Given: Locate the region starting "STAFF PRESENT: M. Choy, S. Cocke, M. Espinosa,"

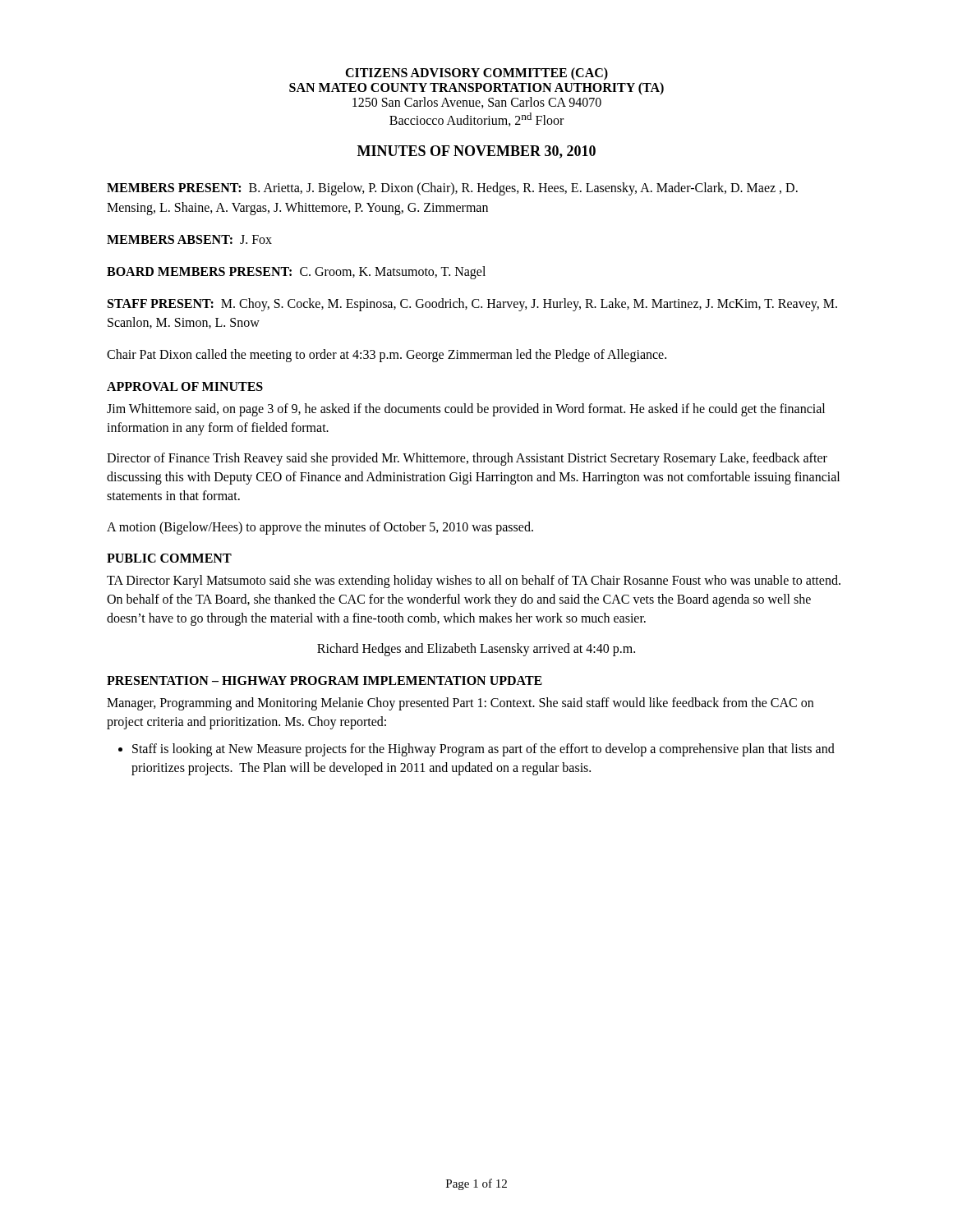Looking at the screenshot, I should click(x=472, y=313).
